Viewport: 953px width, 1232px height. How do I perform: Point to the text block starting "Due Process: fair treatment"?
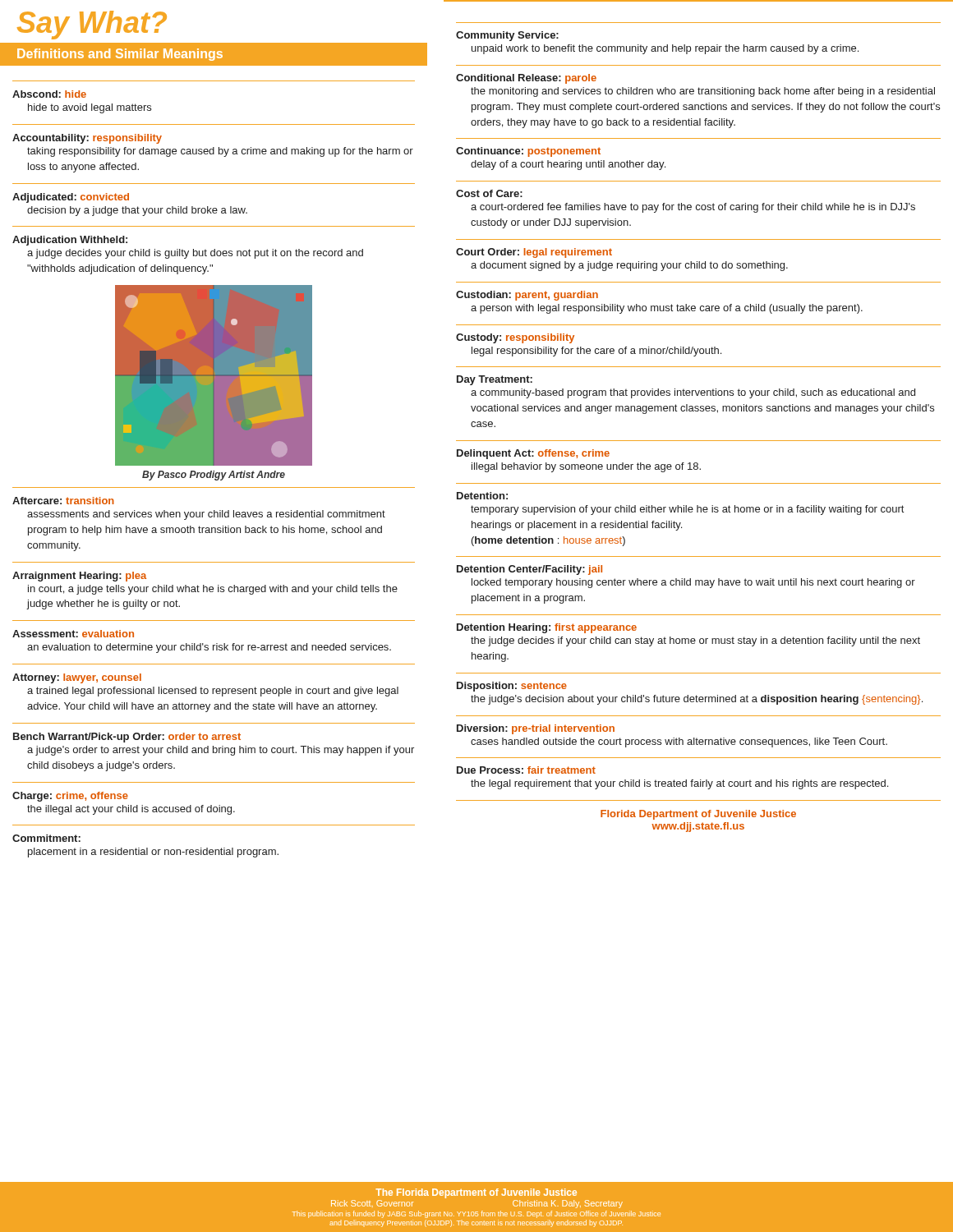tap(698, 778)
